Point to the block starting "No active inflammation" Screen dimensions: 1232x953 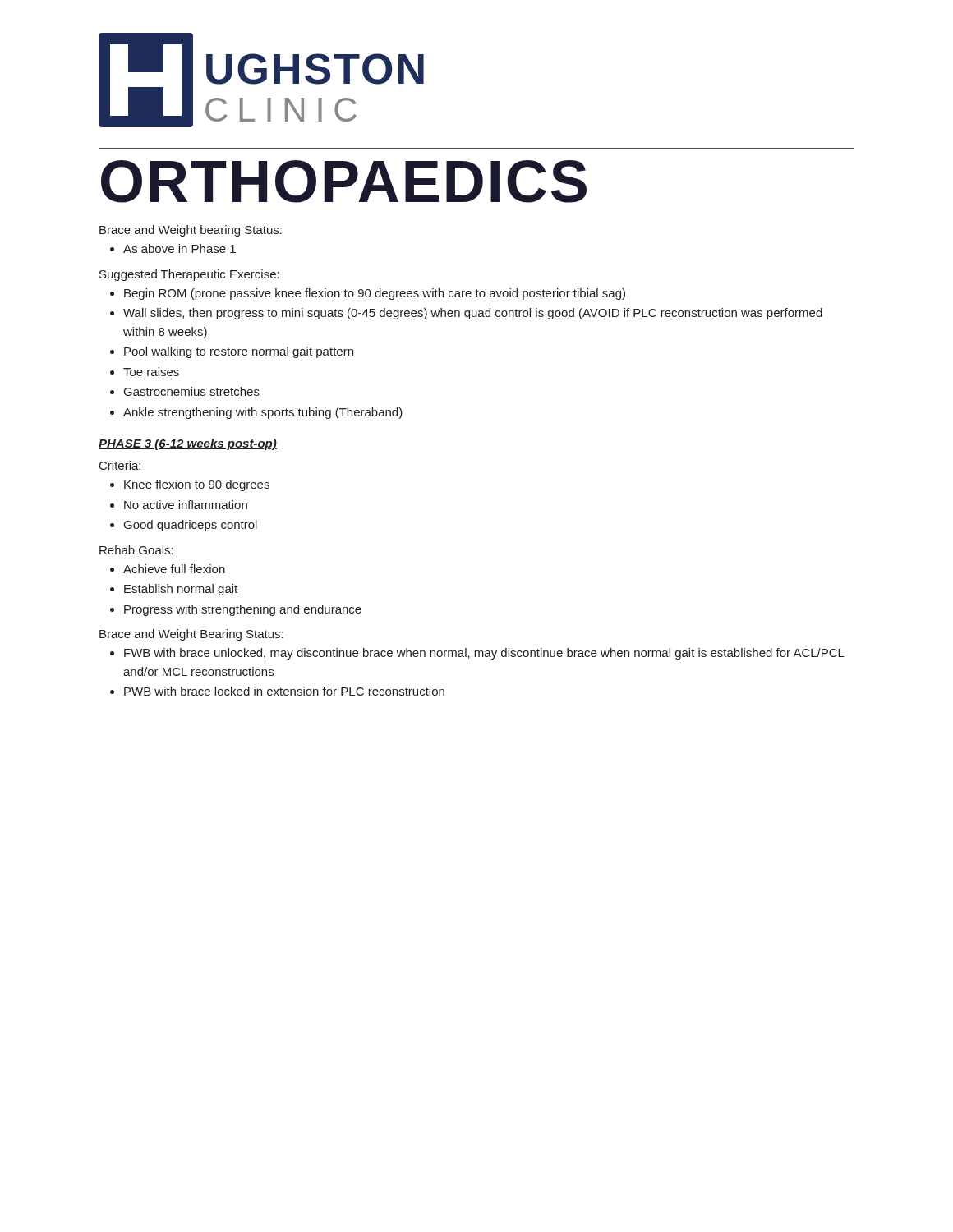[x=179, y=505]
